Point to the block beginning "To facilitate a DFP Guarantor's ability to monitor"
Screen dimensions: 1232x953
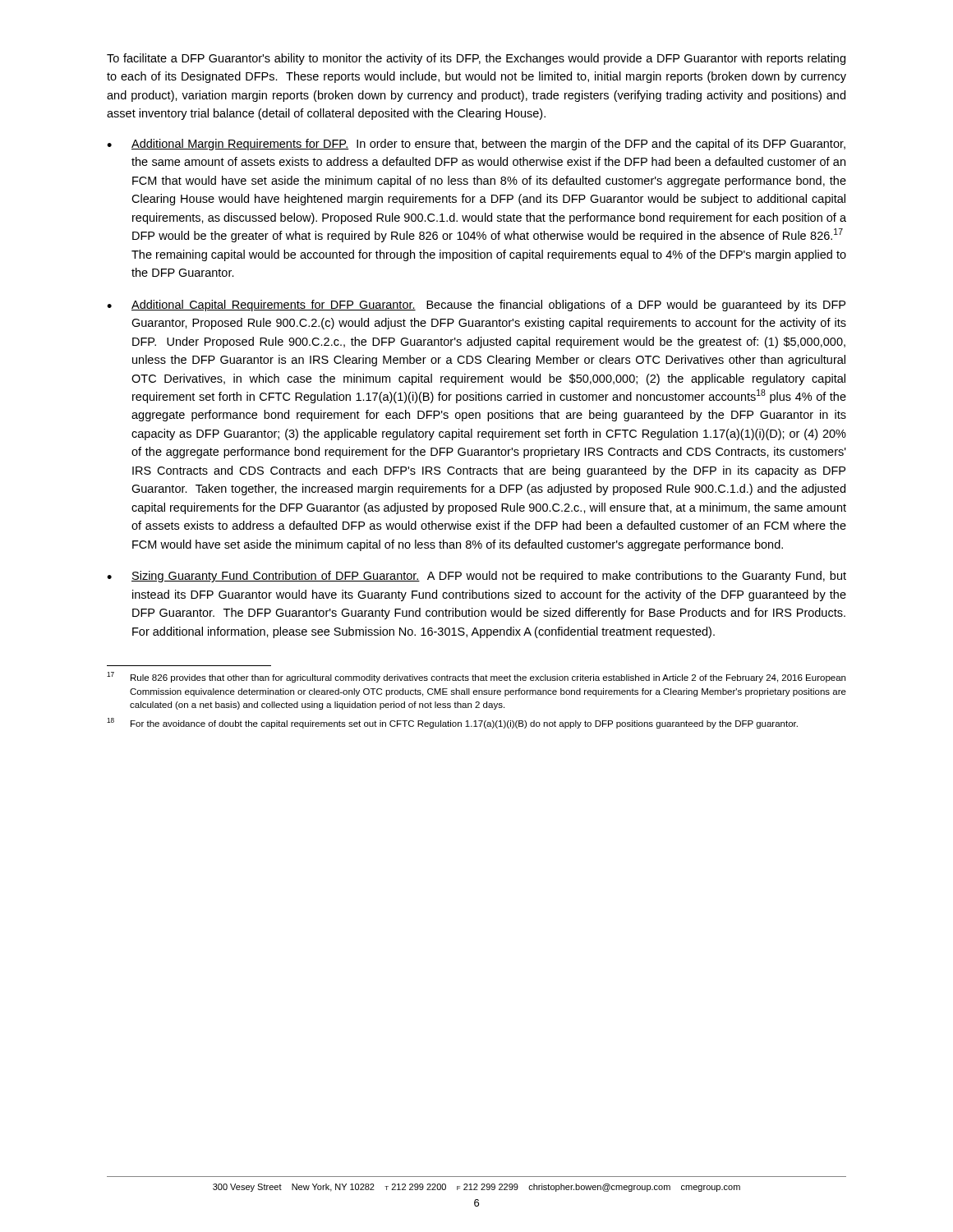[x=476, y=86]
